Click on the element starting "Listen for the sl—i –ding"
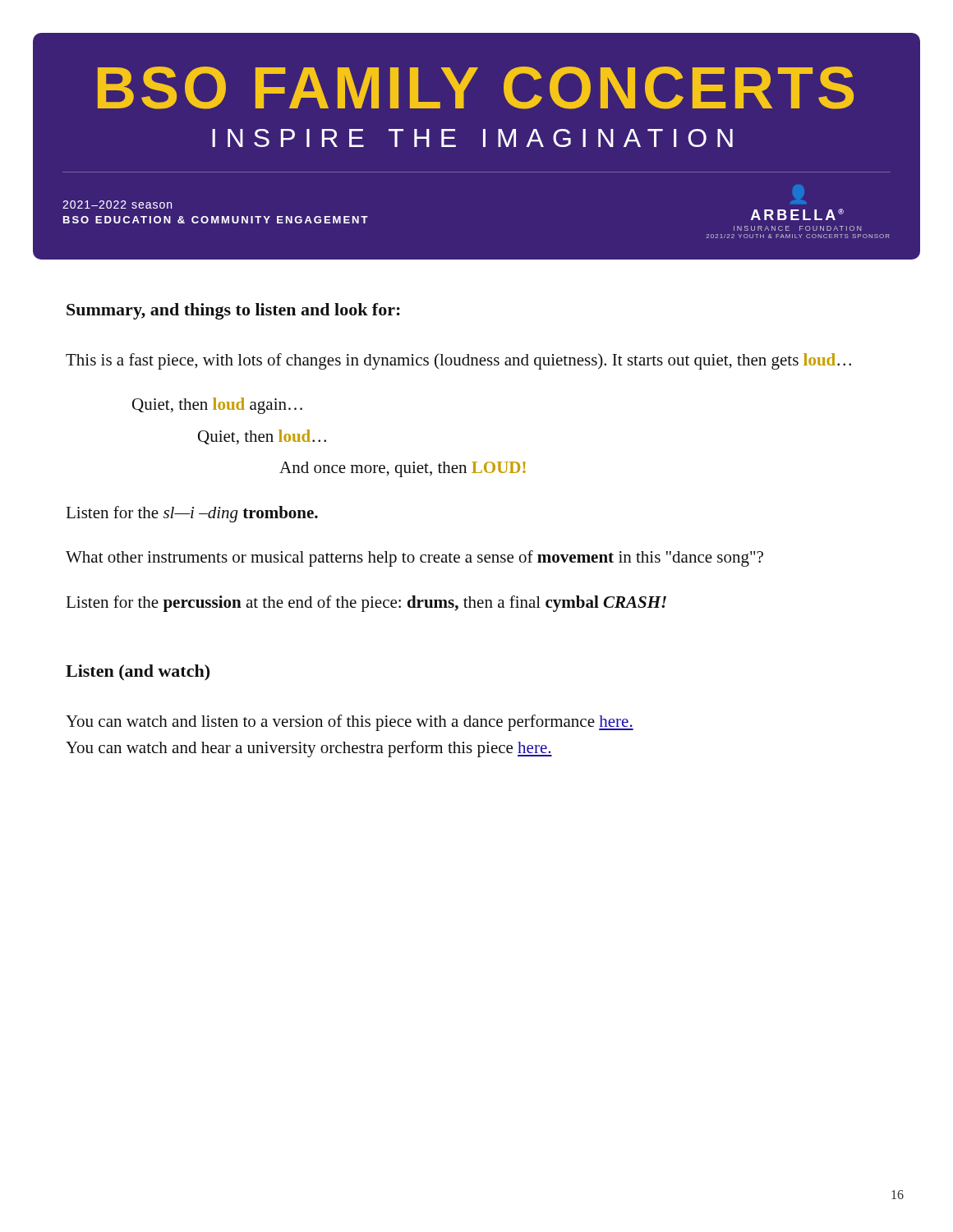953x1232 pixels. click(192, 512)
